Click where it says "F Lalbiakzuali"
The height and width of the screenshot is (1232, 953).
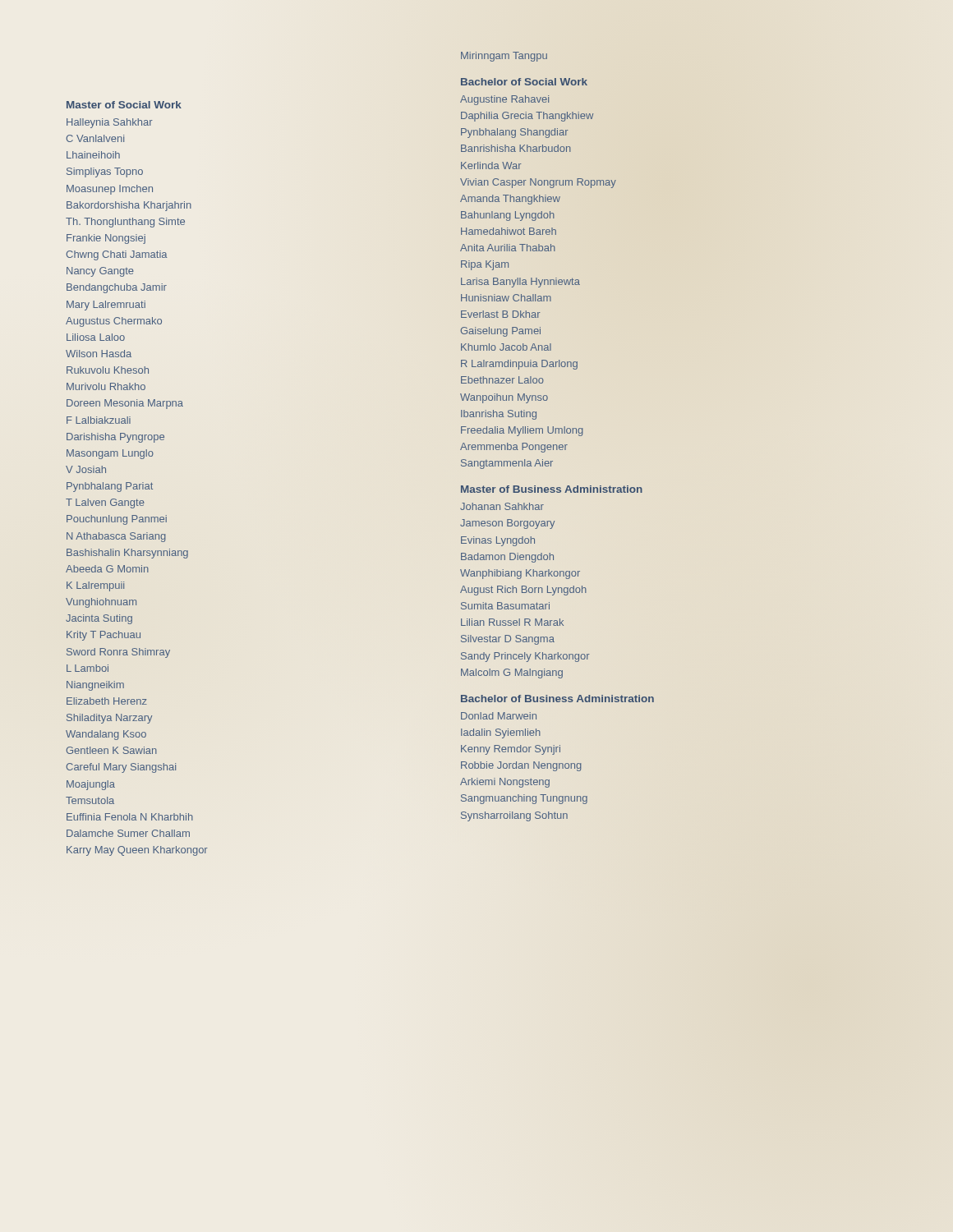tap(98, 420)
